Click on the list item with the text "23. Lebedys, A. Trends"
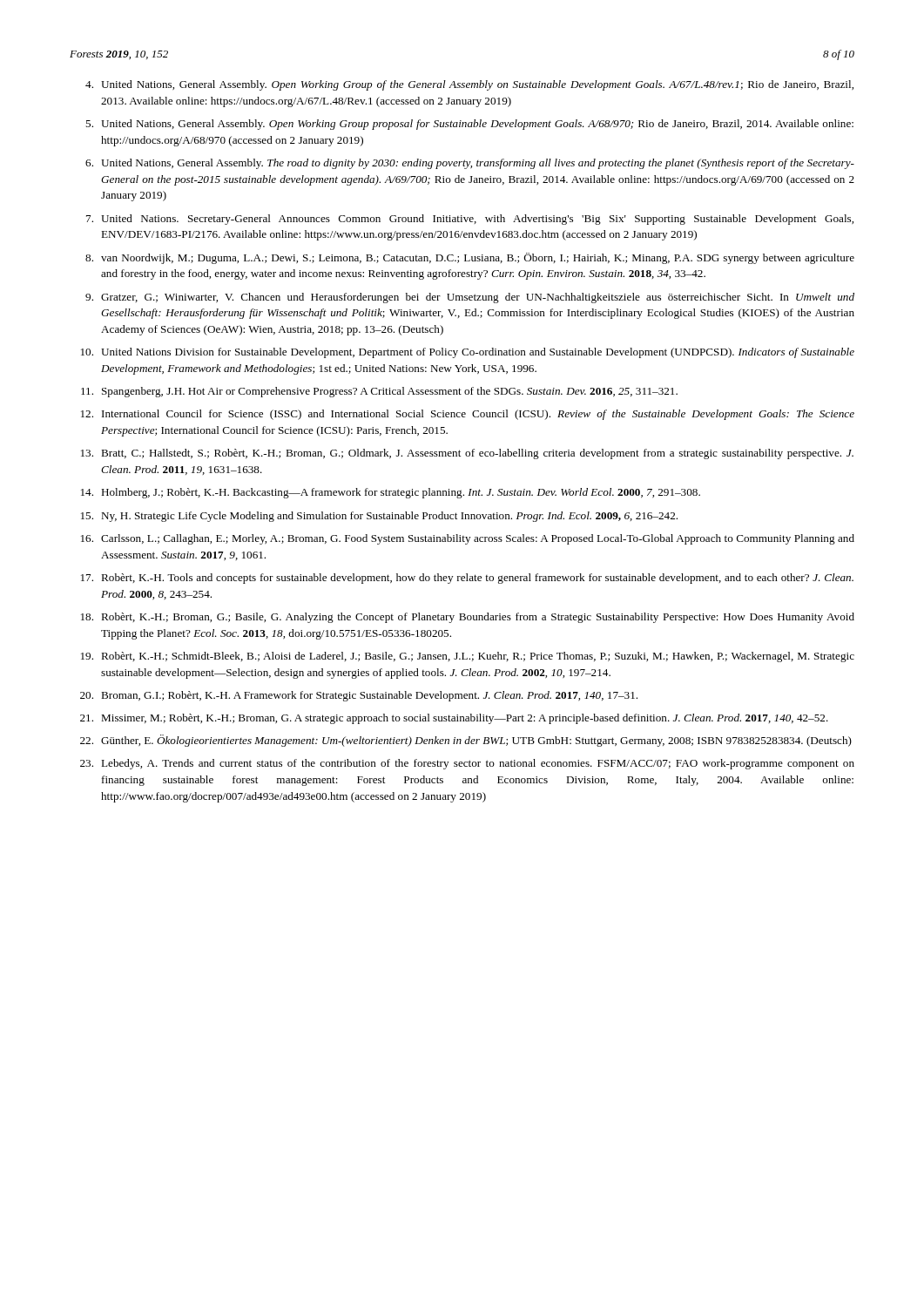This screenshot has width=924, height=1307. (x=462, y=780)
